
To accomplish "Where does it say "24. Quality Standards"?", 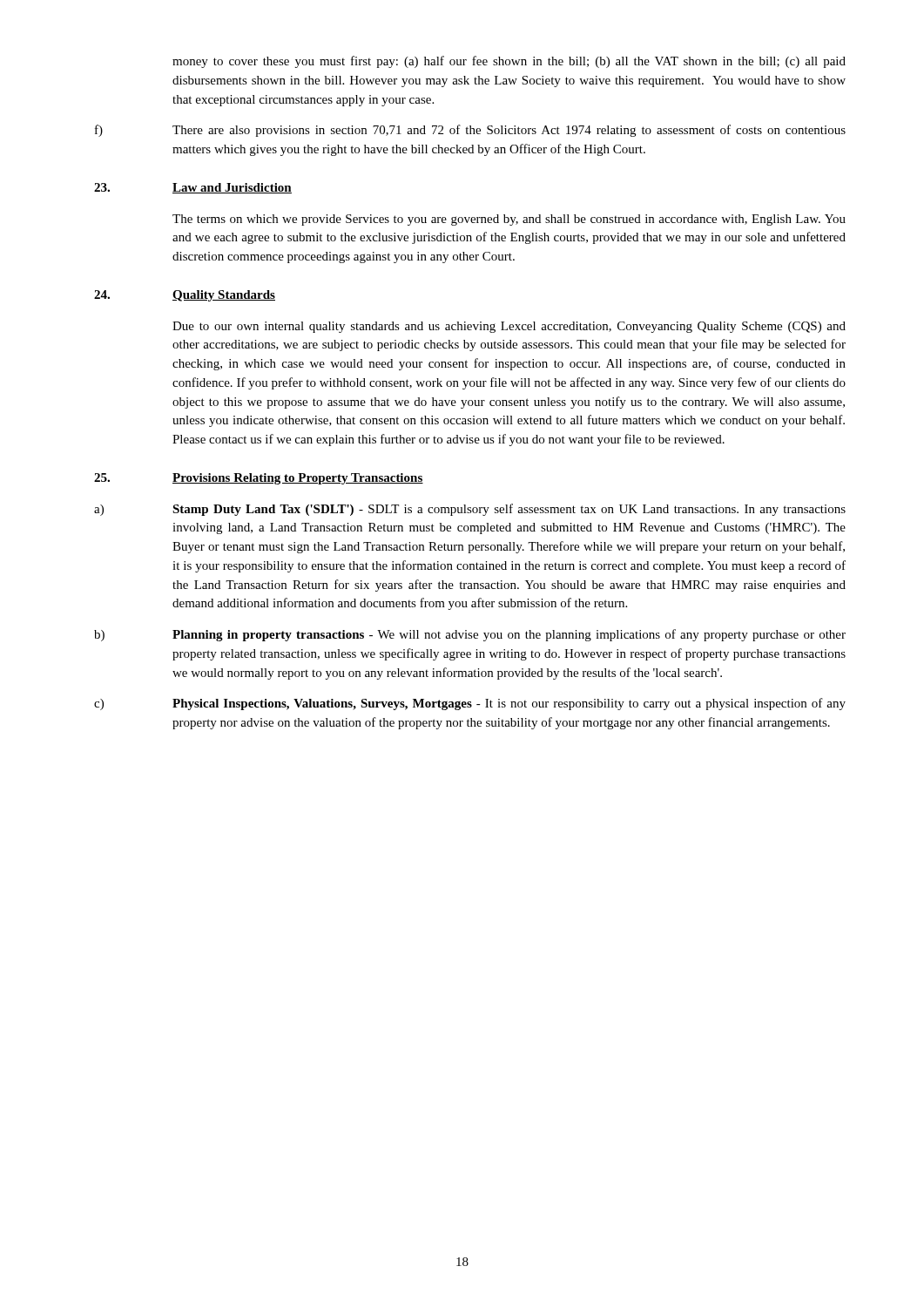I will pyautogui.click(x=185, y=296).
